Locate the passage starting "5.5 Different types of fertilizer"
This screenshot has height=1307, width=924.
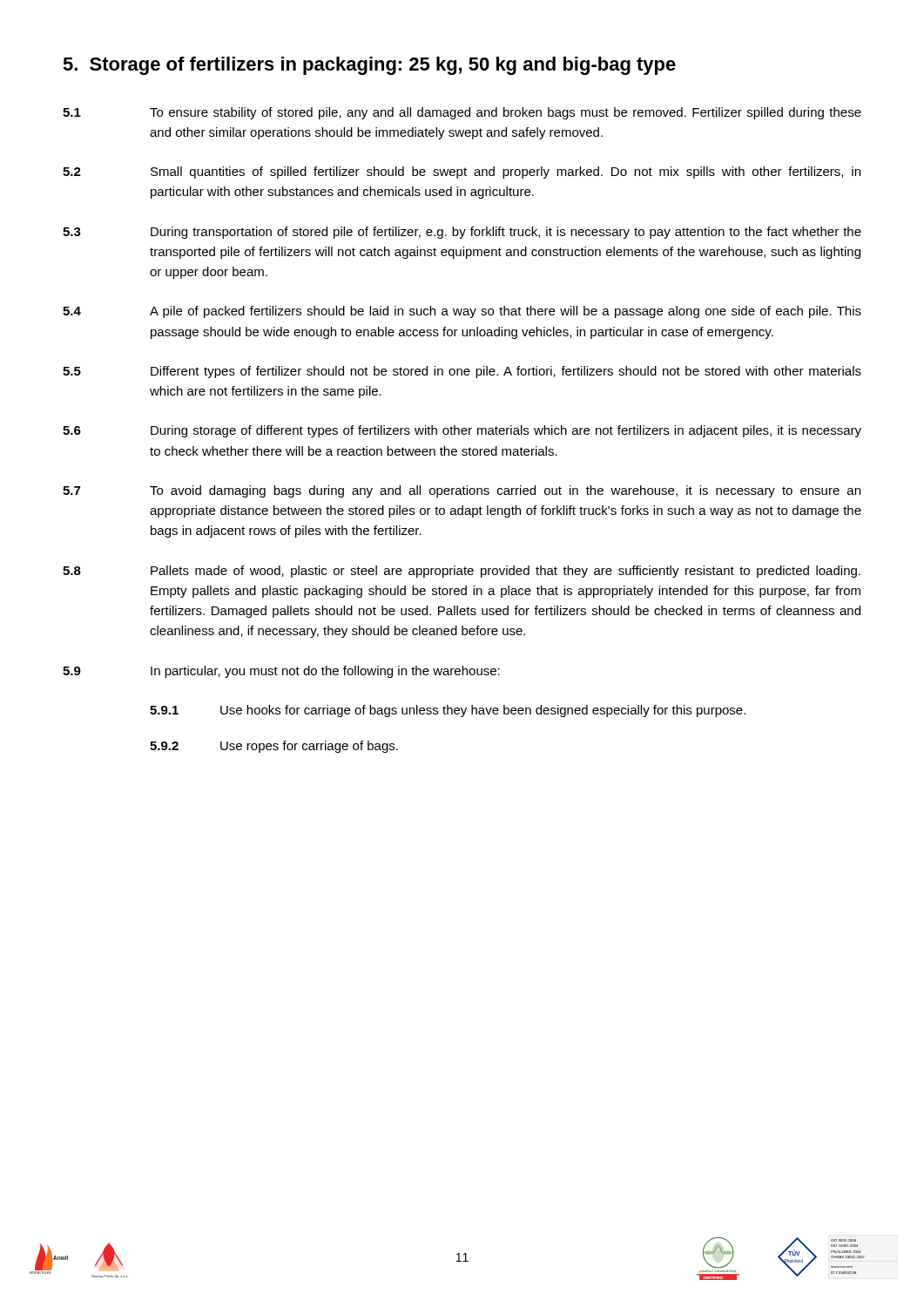tap(462, 381)
